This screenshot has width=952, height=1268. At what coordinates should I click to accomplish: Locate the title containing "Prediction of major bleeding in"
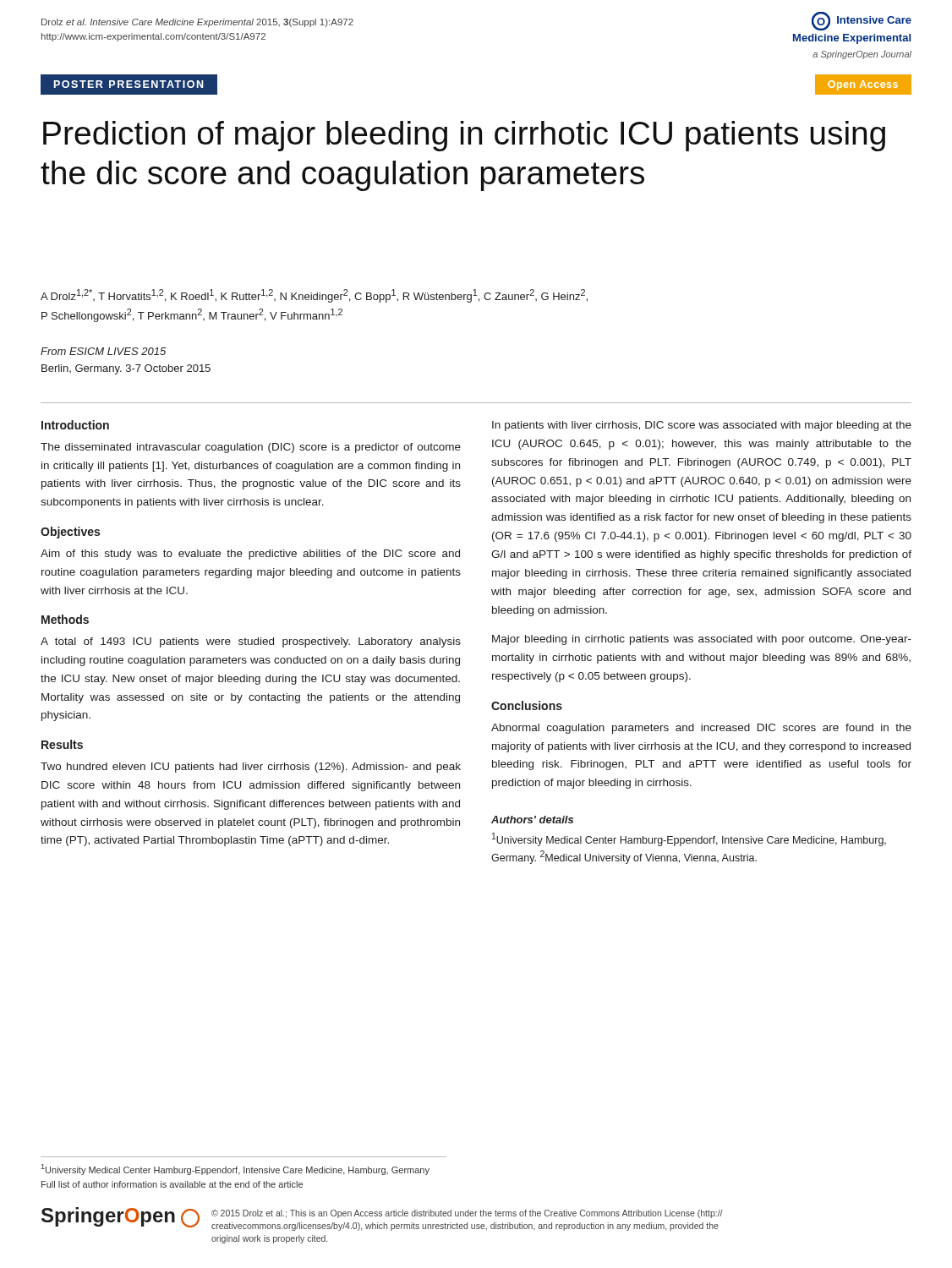(476, 153)
